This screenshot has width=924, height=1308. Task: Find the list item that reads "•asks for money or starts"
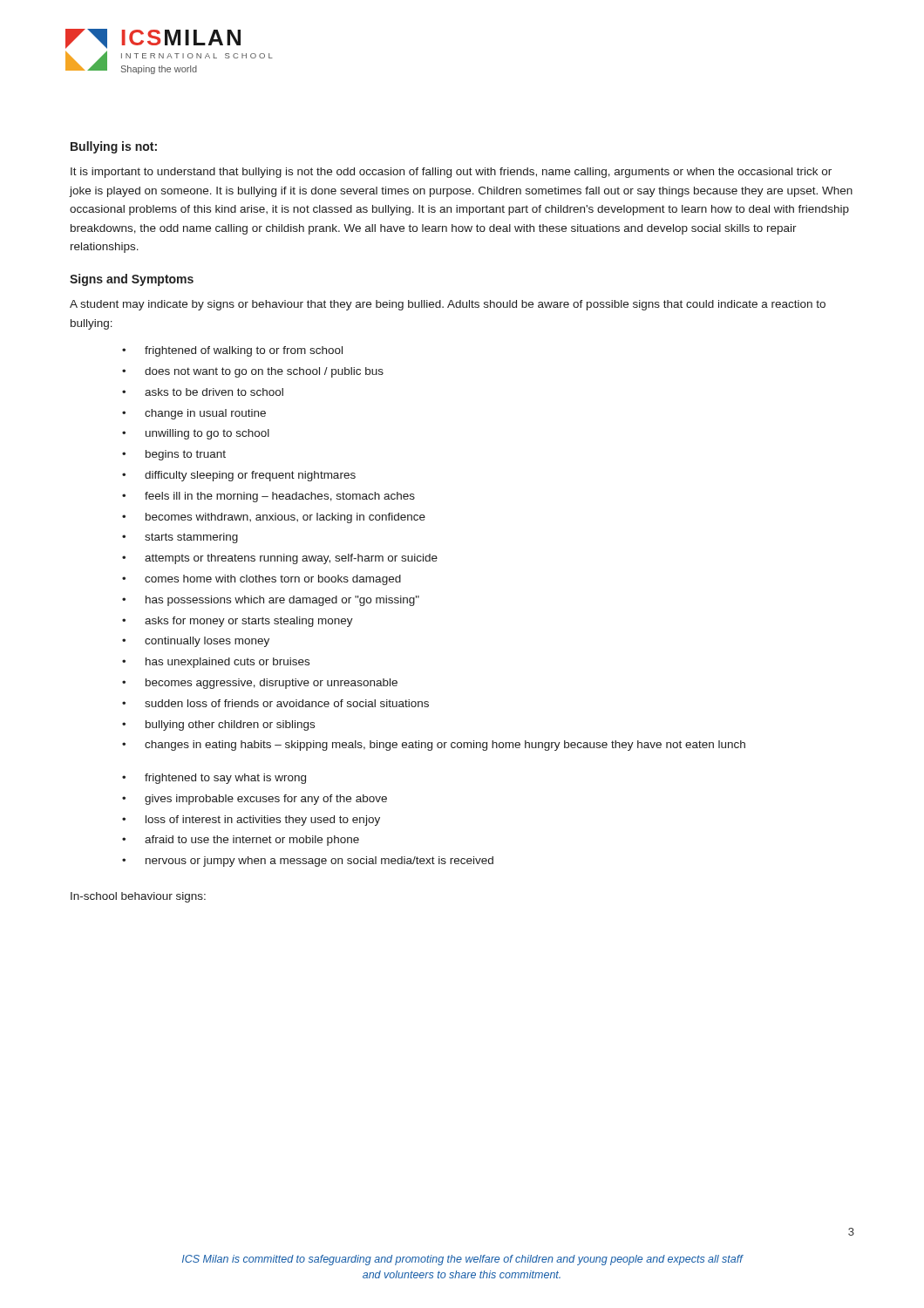(x=237, y=620)
